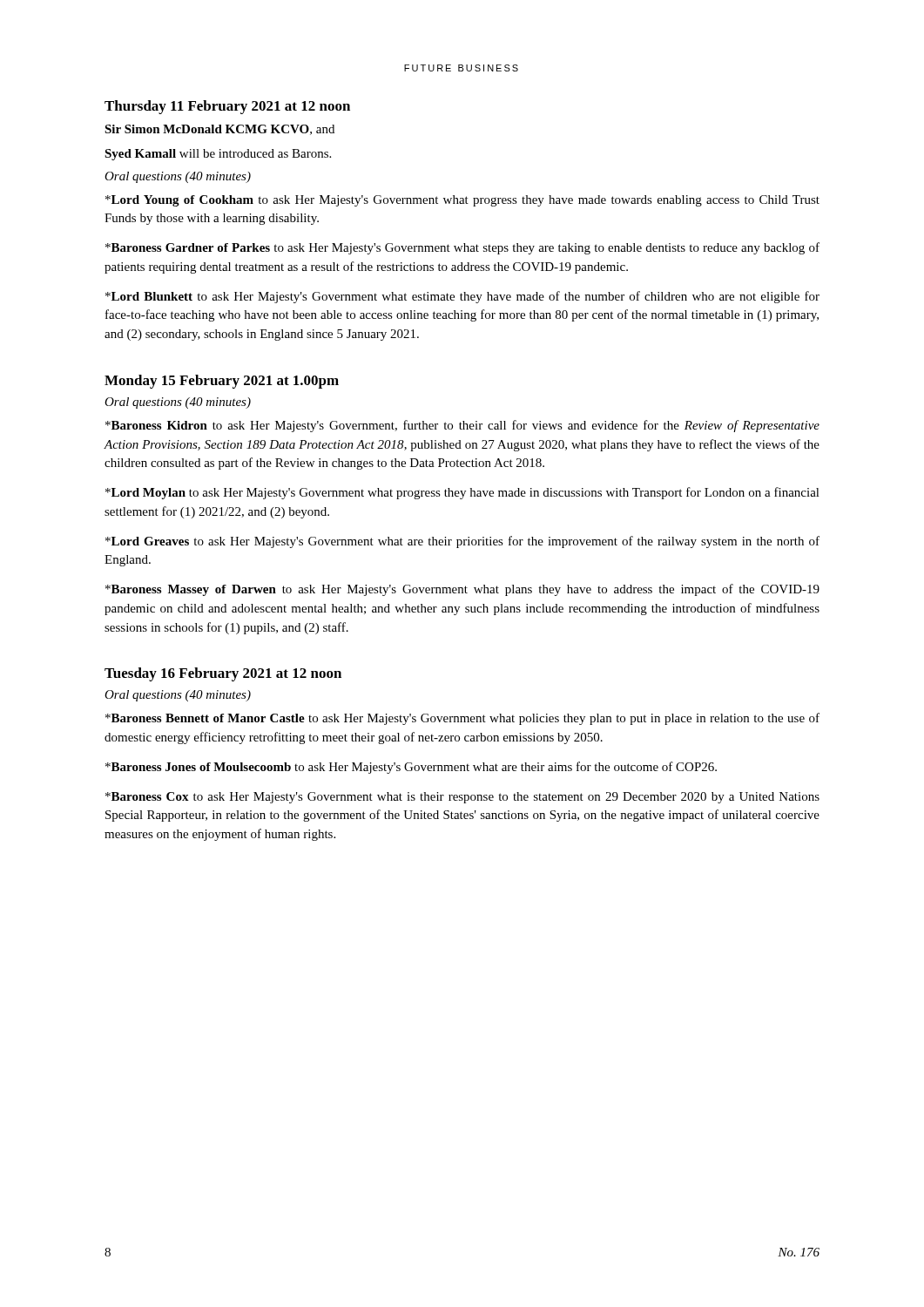The image size is (924, 1307).
Task: Point to the section header beginning "Thursday 11 February 2021 at 12"
Action: pos(227,106)
